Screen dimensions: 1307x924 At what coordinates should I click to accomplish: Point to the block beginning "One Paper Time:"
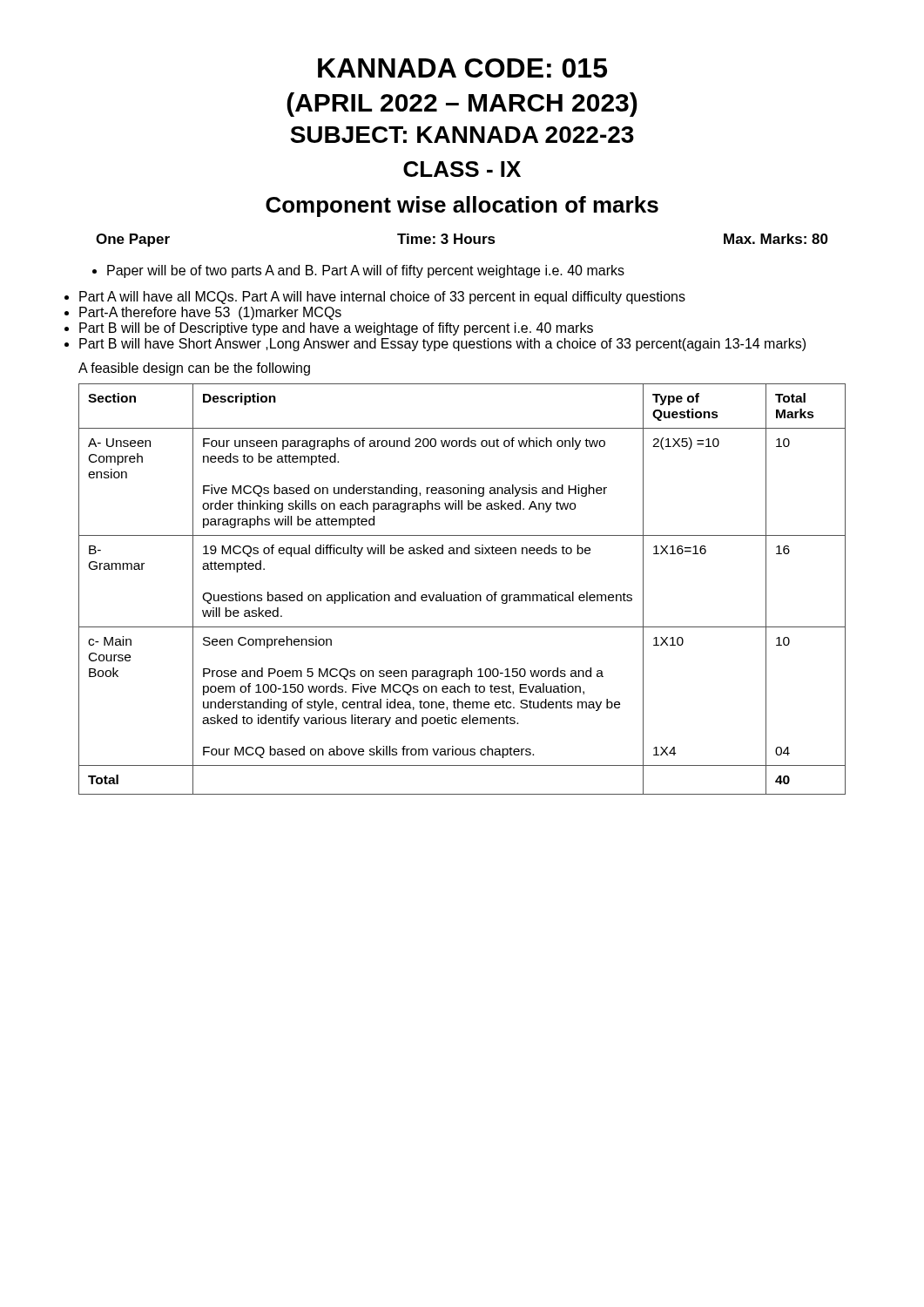[x=462, y=240]
